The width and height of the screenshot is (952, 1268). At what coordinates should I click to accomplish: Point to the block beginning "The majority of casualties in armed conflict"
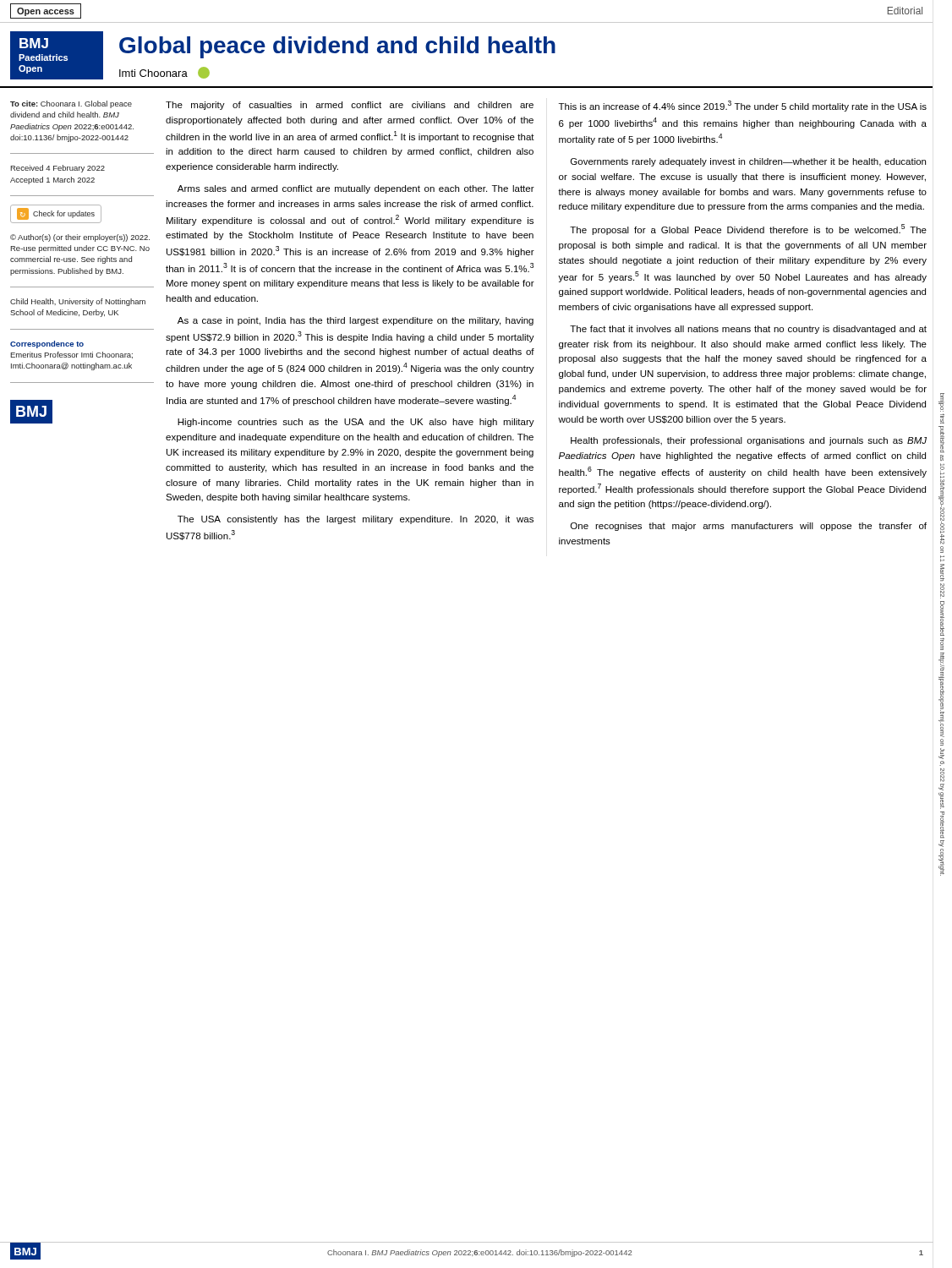pyautogui.click(x=350, y=321)
